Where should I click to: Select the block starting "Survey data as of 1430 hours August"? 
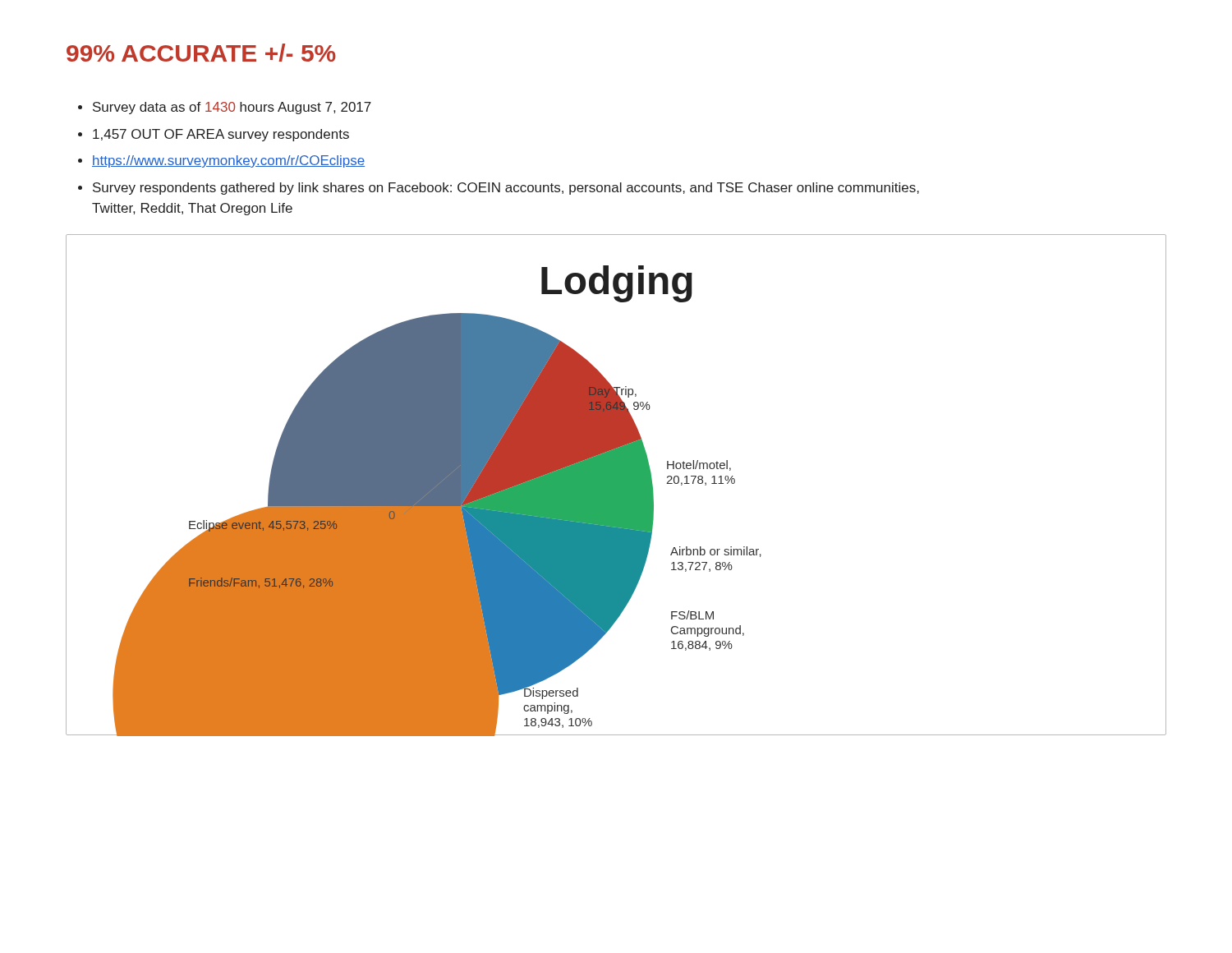(225, 108)
